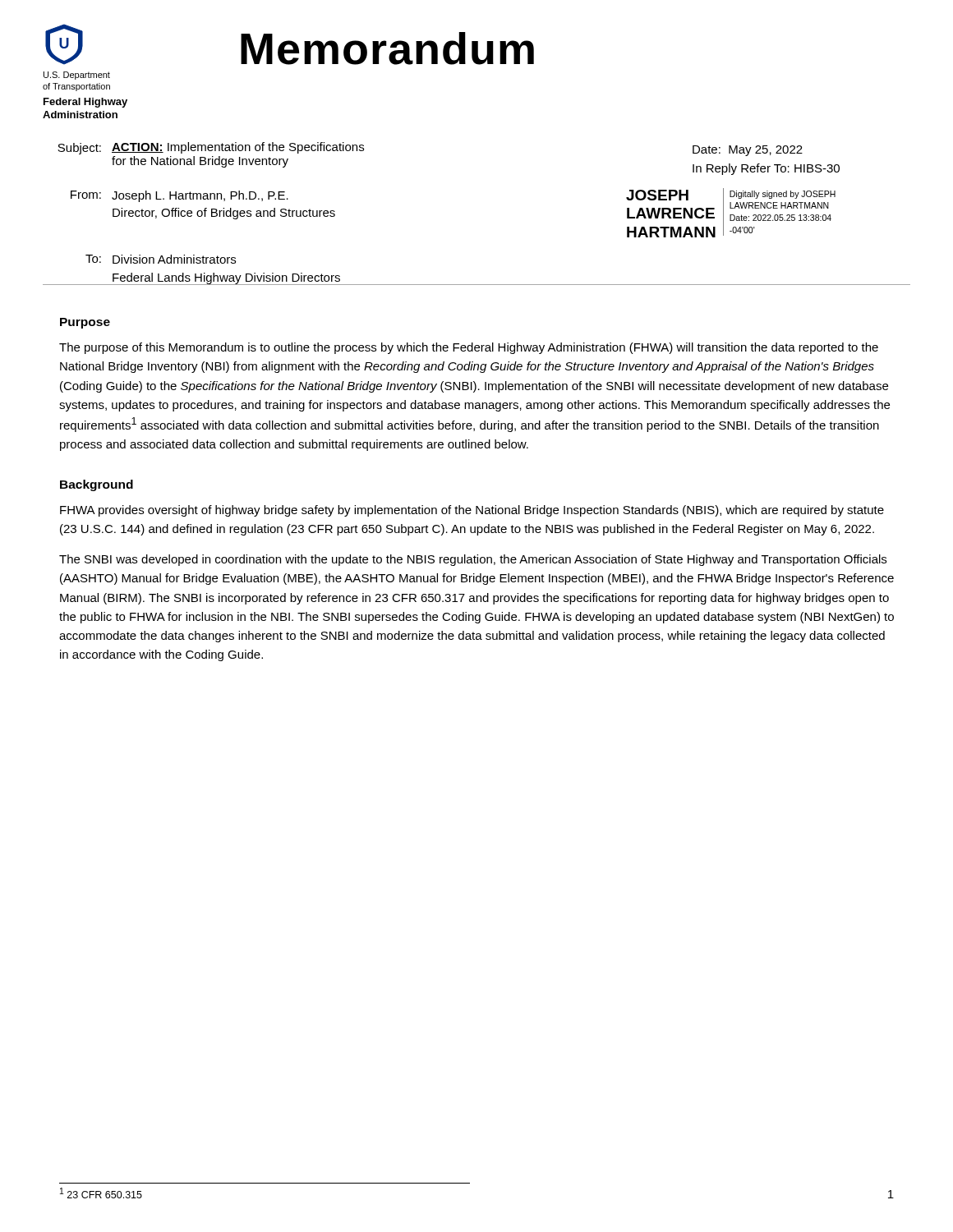
Task: Click on the footnote with the text "1 23 CFR"
Action: pyautogui.click(x=101, y=1194)
